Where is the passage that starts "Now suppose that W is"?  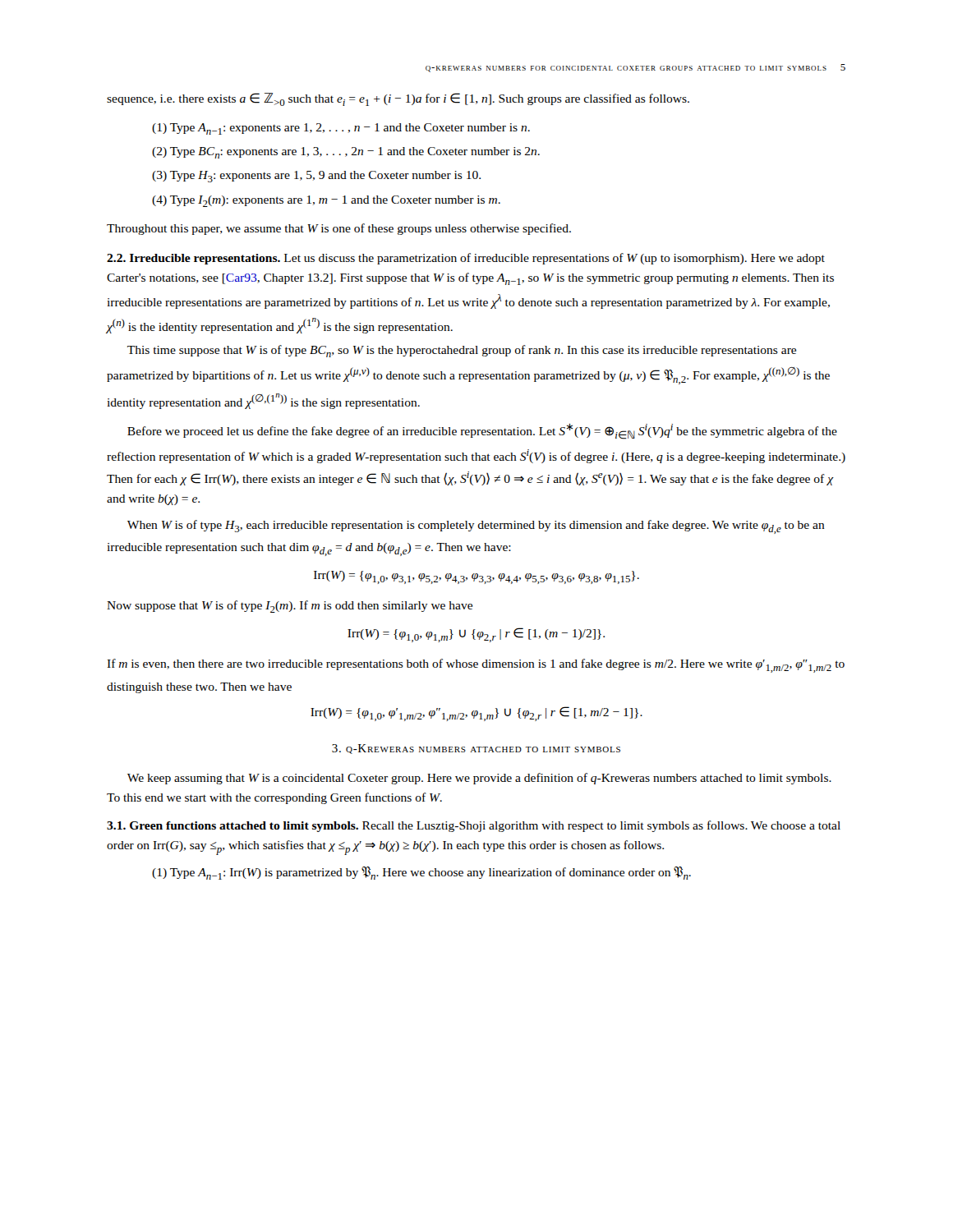point(290,607)
